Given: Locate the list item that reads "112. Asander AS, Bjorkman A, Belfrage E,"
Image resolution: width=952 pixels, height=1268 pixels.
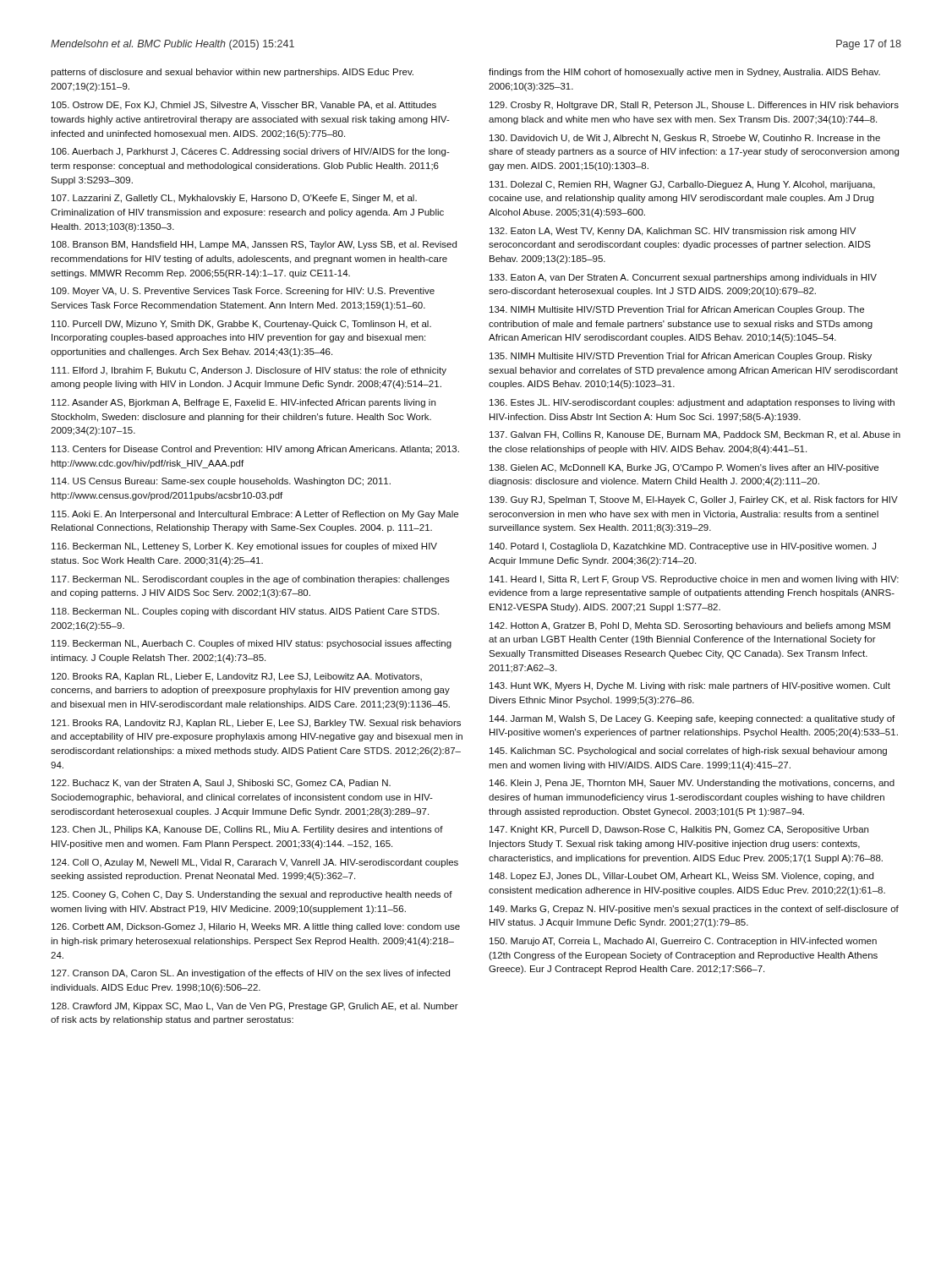Looking at the screenshot, I should coord(243,417).
